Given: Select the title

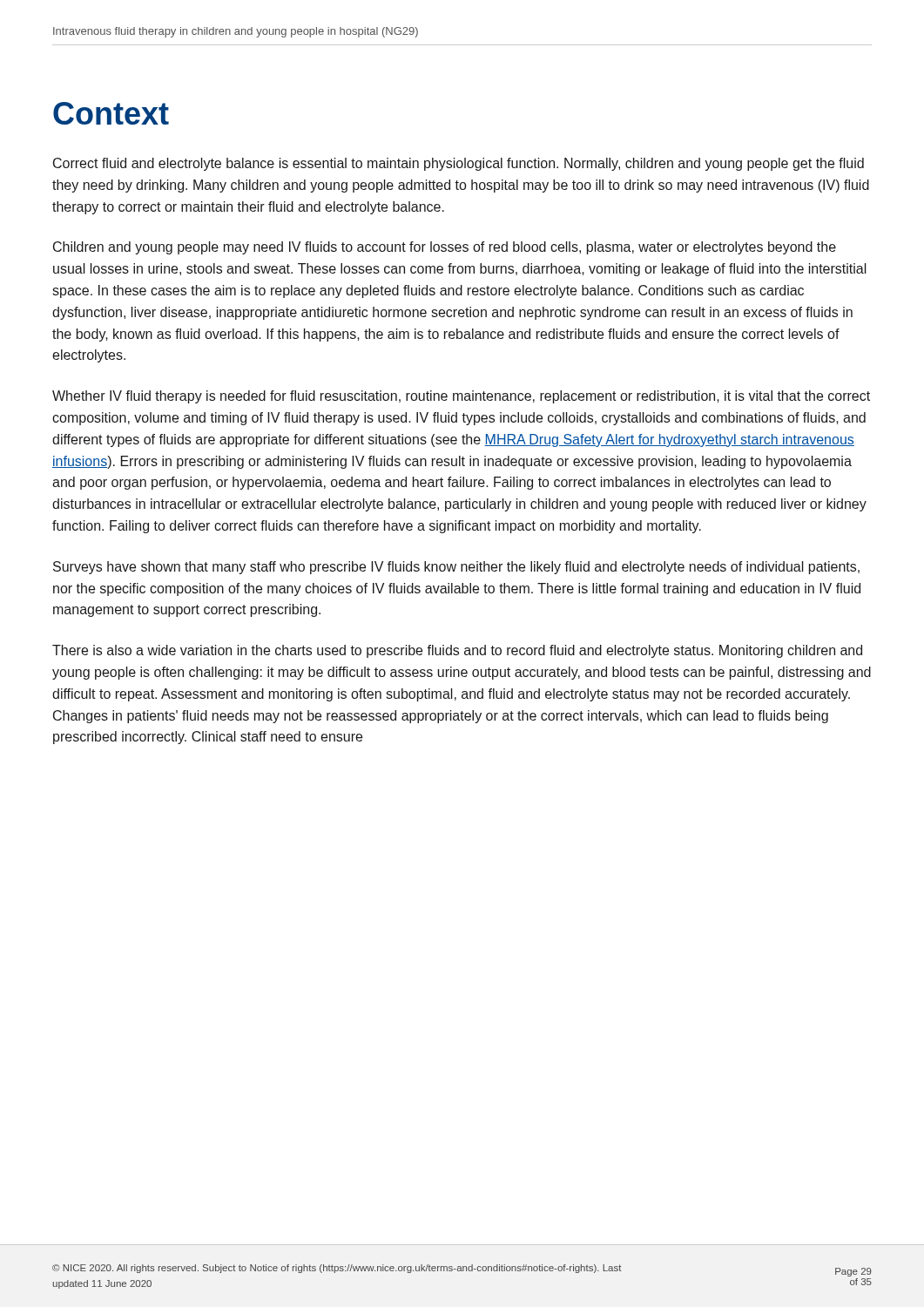Looking at the screenshot, I should pyautogui.click(x=111, y=114).
